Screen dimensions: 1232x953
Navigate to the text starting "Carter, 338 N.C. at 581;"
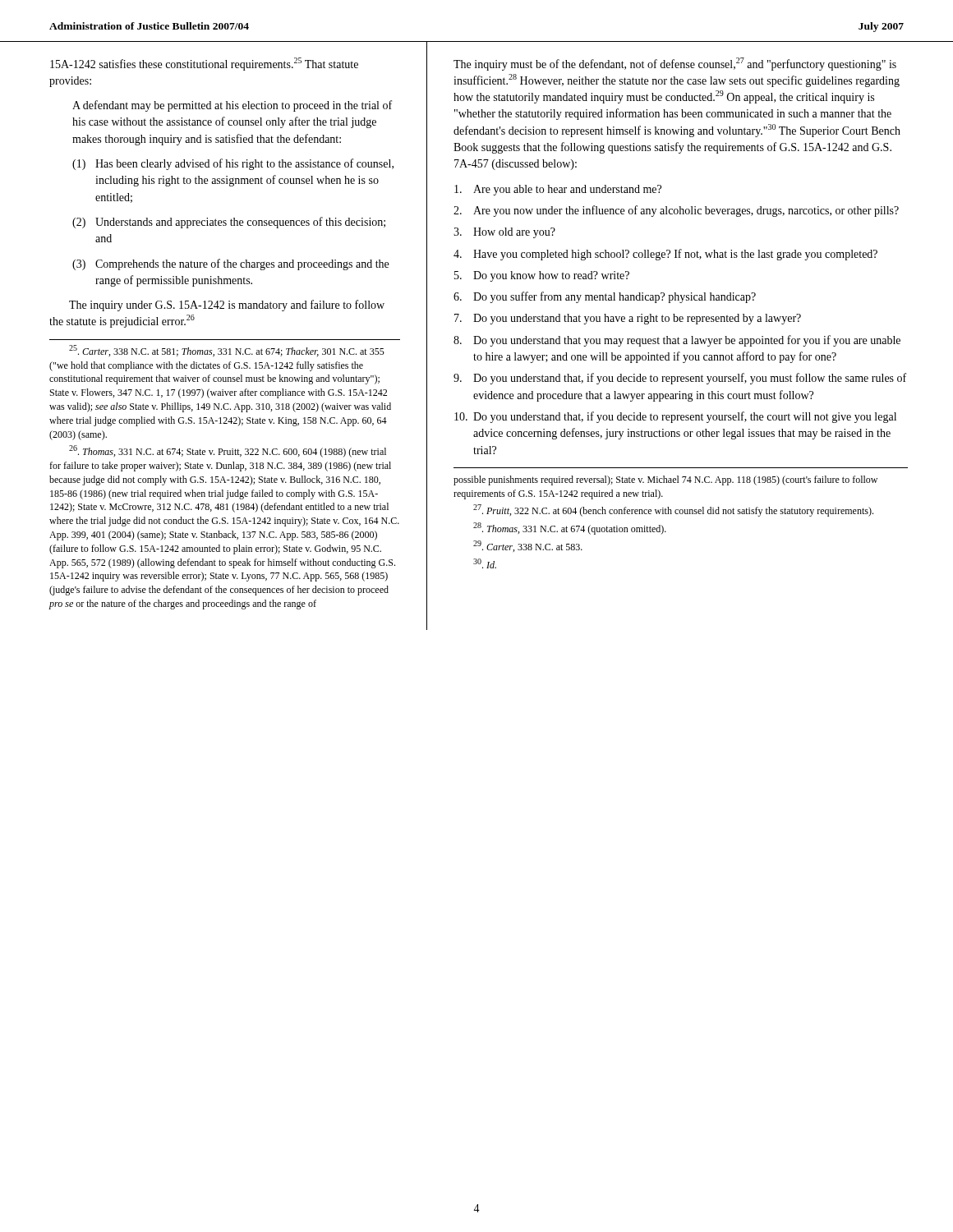coord(225,393)
